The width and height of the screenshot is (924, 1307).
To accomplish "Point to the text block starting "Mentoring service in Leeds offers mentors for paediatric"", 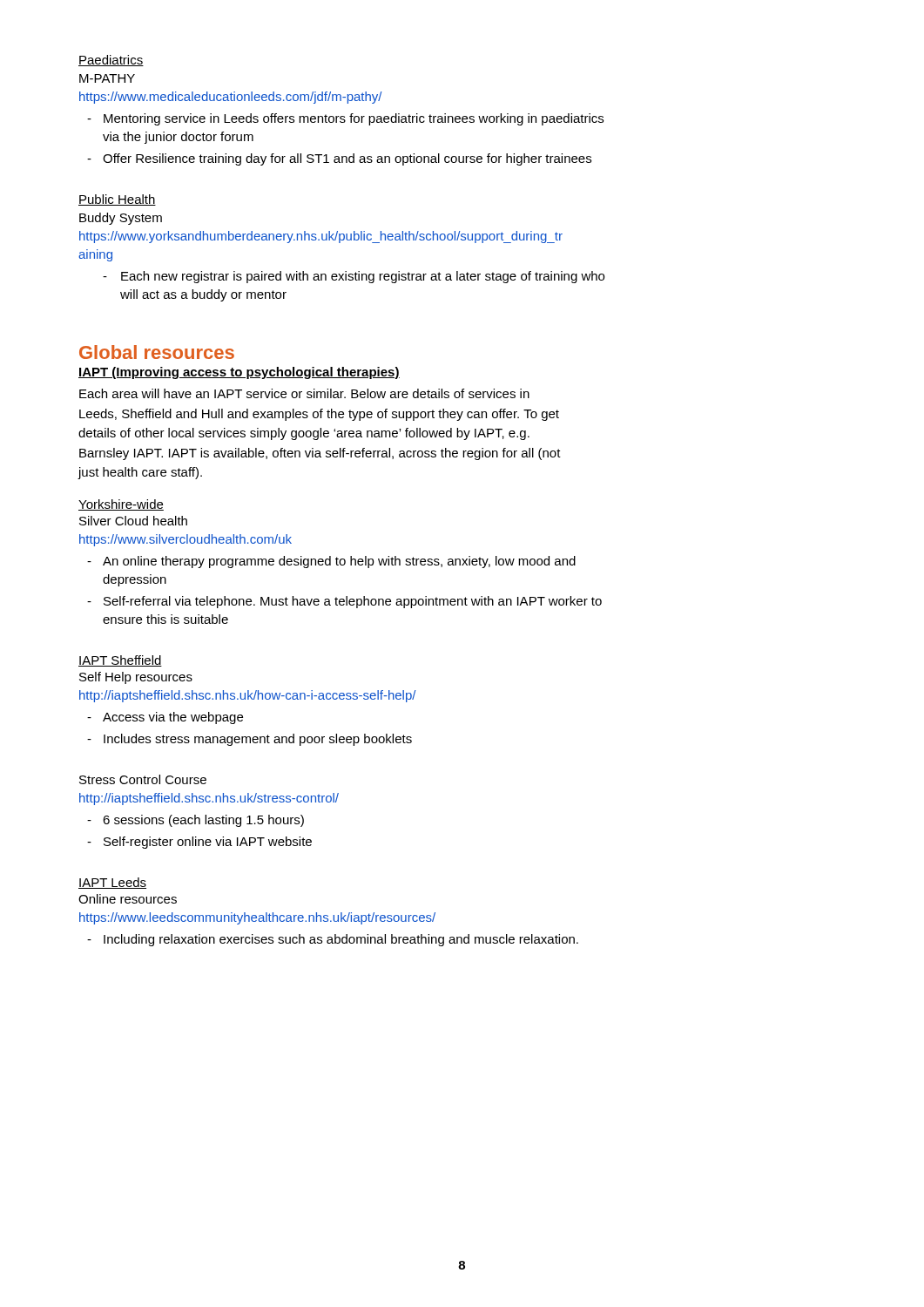I will coord(354,127).
